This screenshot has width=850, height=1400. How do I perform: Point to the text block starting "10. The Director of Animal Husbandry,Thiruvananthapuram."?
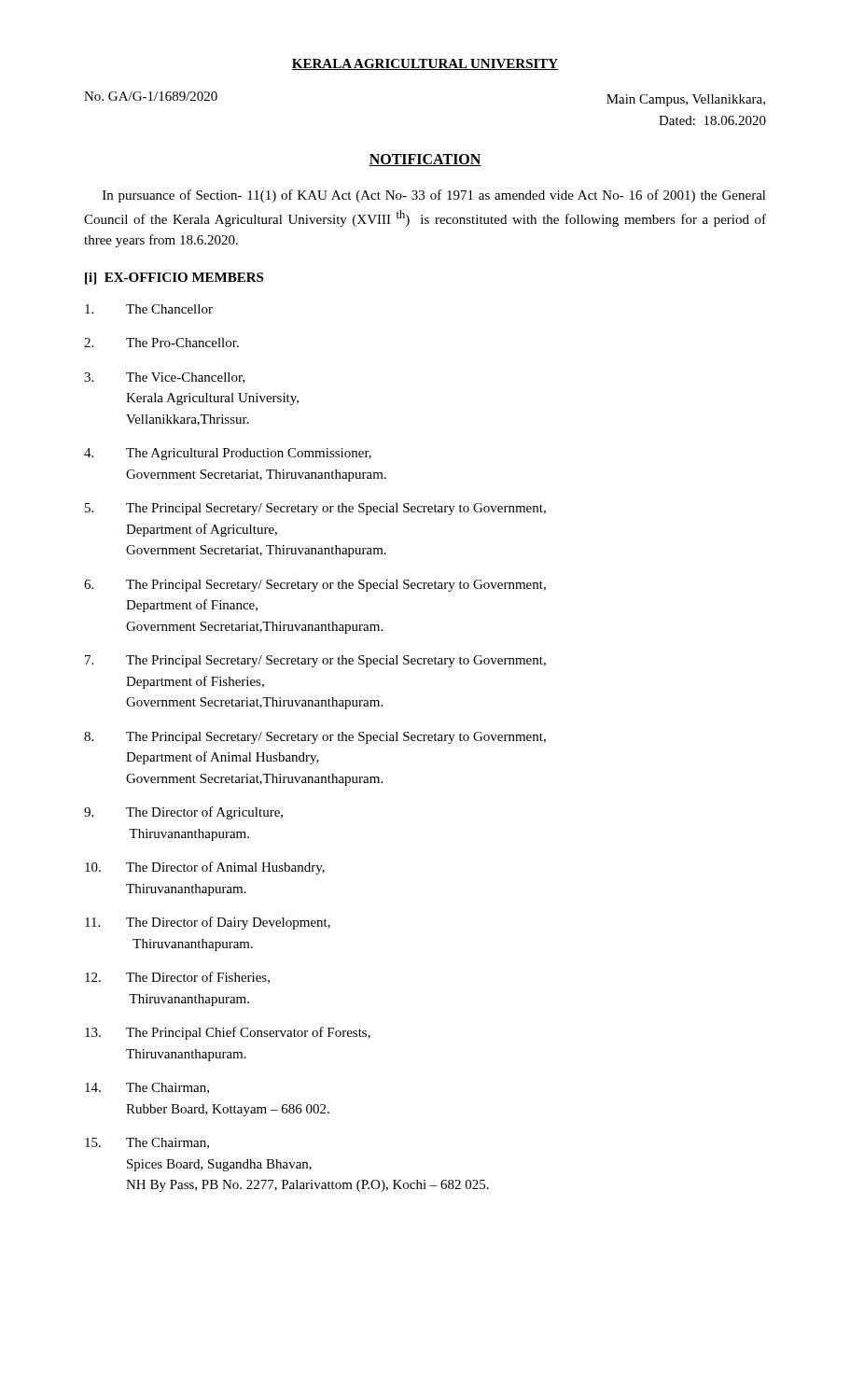tap(205, 868)
